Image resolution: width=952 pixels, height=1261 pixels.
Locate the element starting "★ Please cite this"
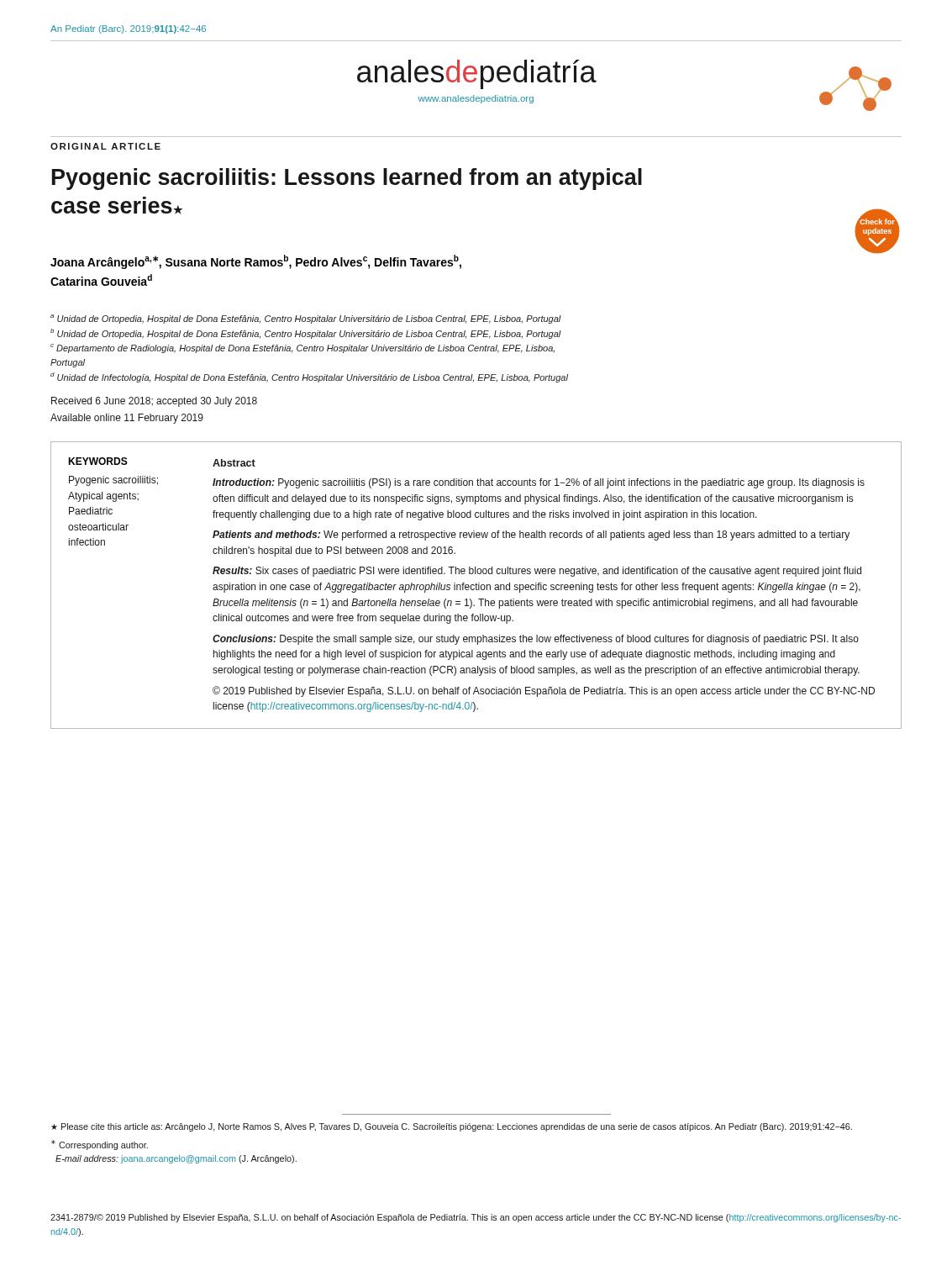[x=452, y=1127]
